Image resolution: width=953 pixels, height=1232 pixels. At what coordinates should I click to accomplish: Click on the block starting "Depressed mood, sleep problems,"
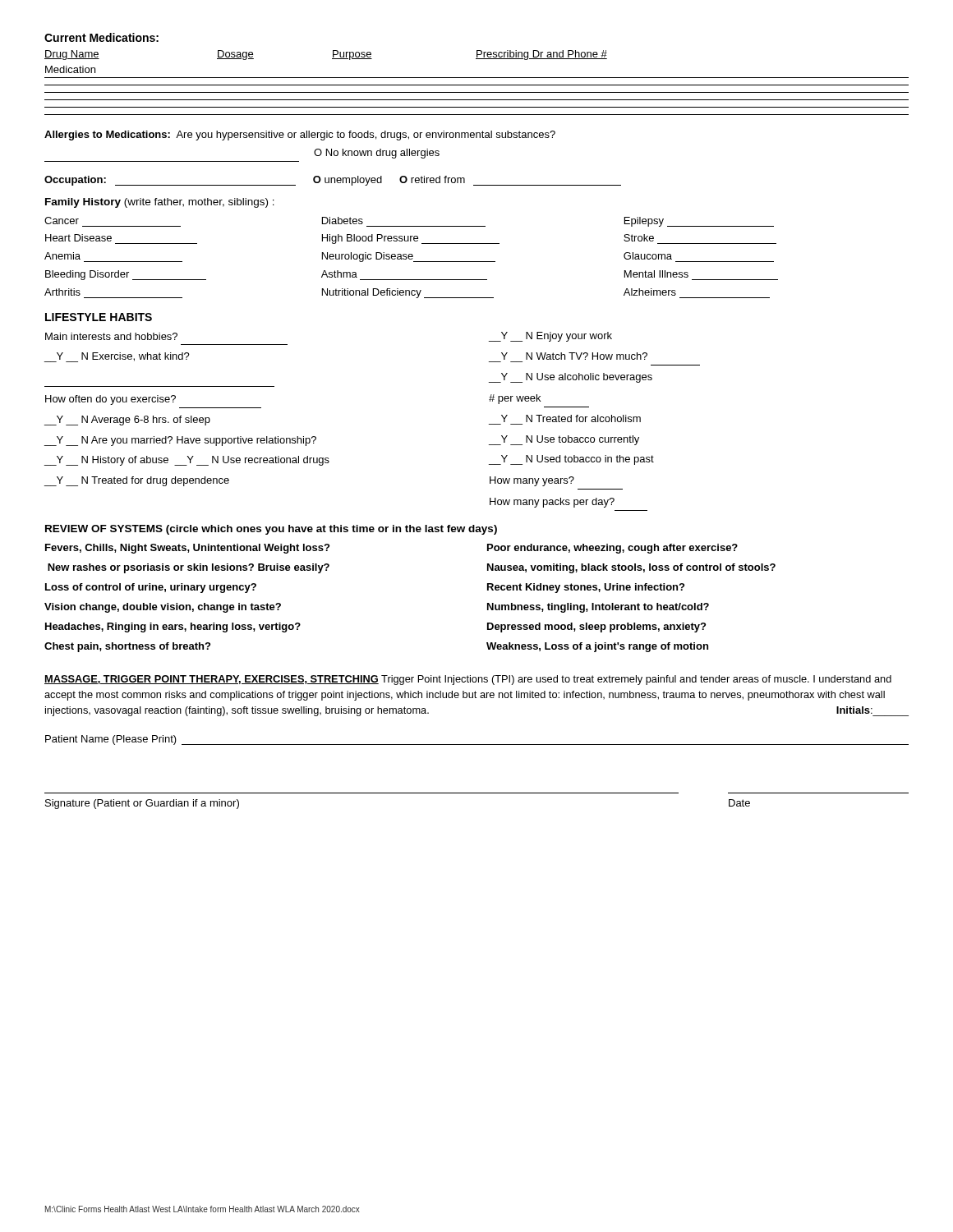[x=596, y=626]
